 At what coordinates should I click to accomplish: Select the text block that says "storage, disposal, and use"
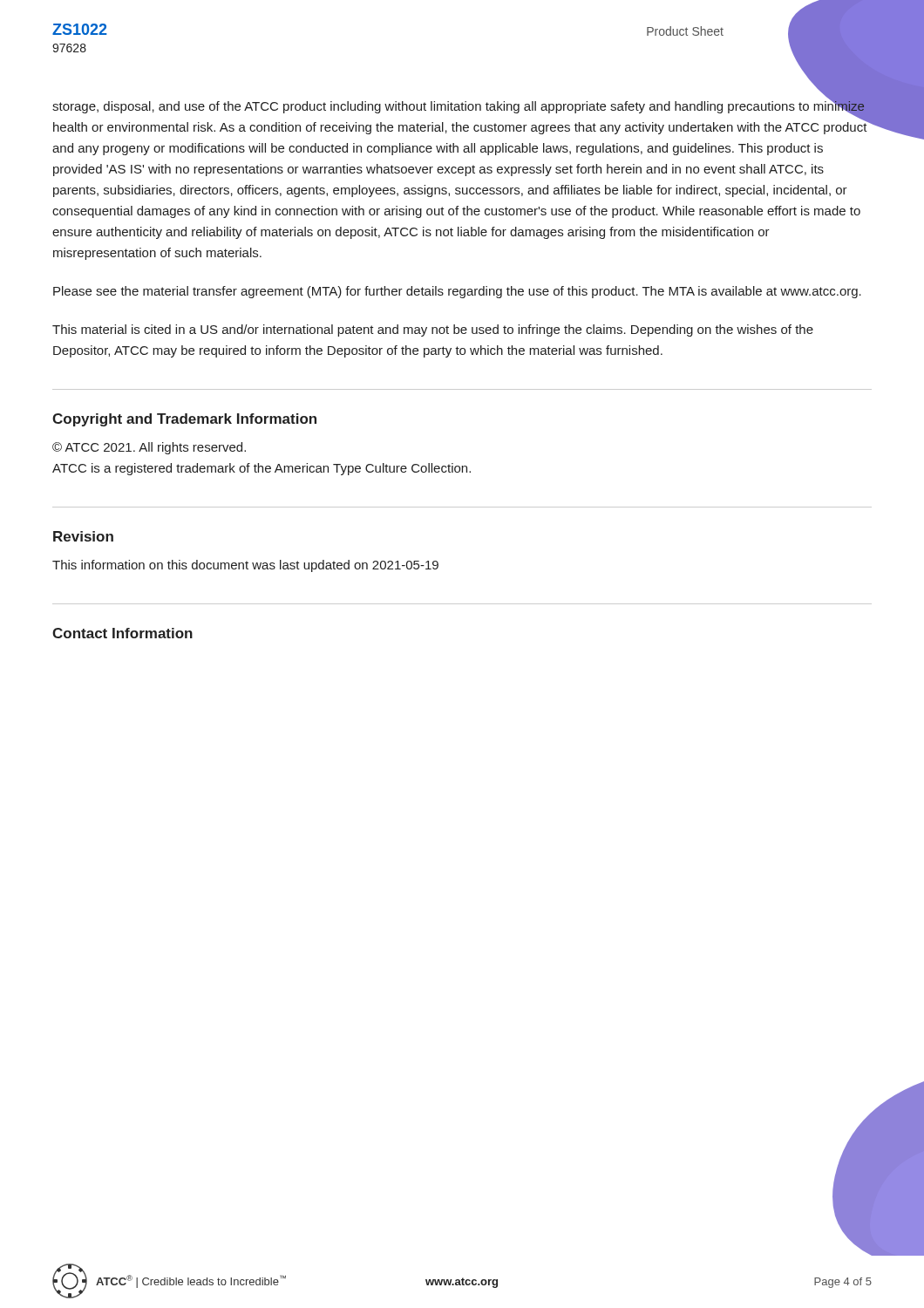tap(460, 179)
